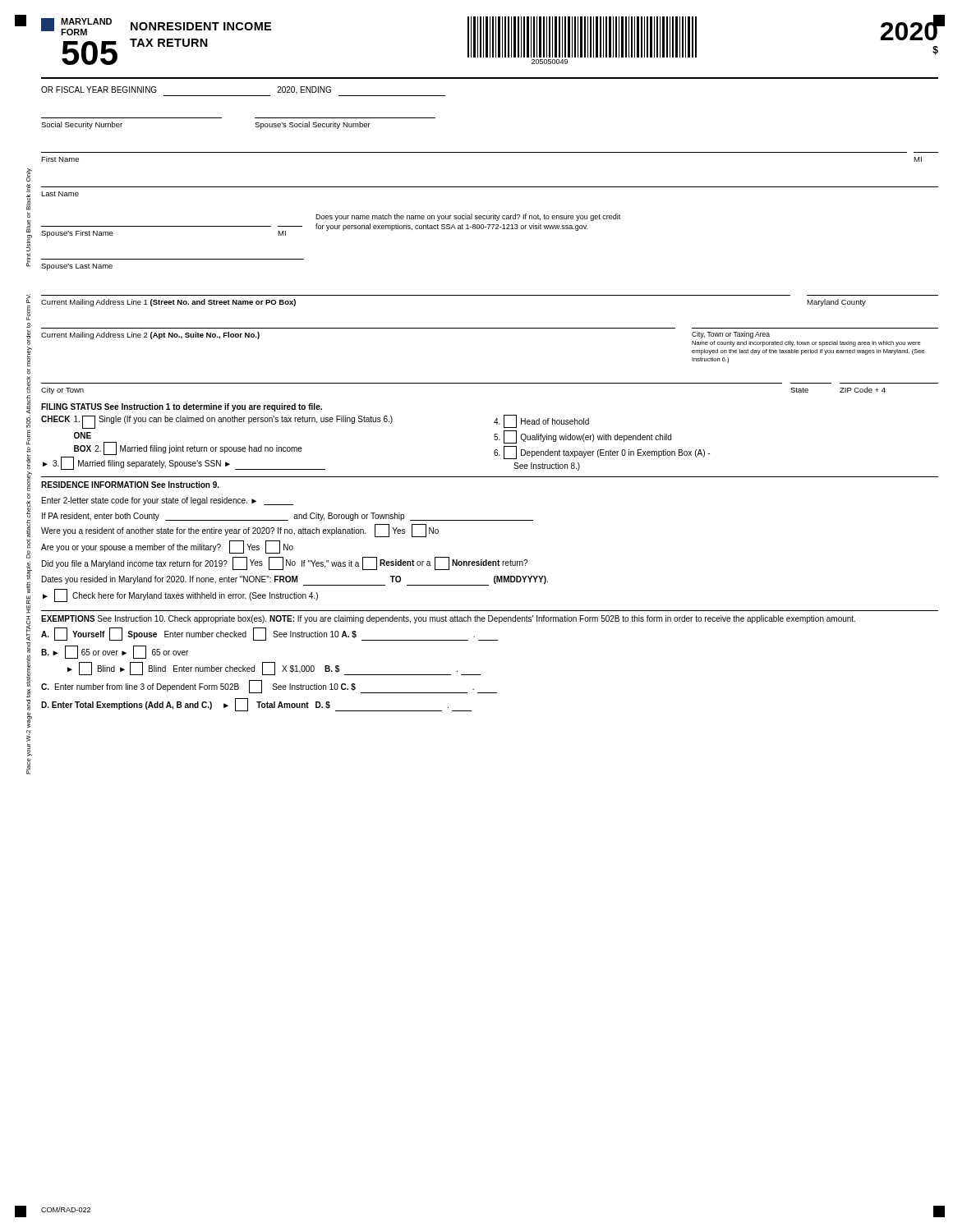Click on the text block that says "► Blind ► Blind Enter"
The height and width of the screenshot is (1232, 953).
click(273, 669)
